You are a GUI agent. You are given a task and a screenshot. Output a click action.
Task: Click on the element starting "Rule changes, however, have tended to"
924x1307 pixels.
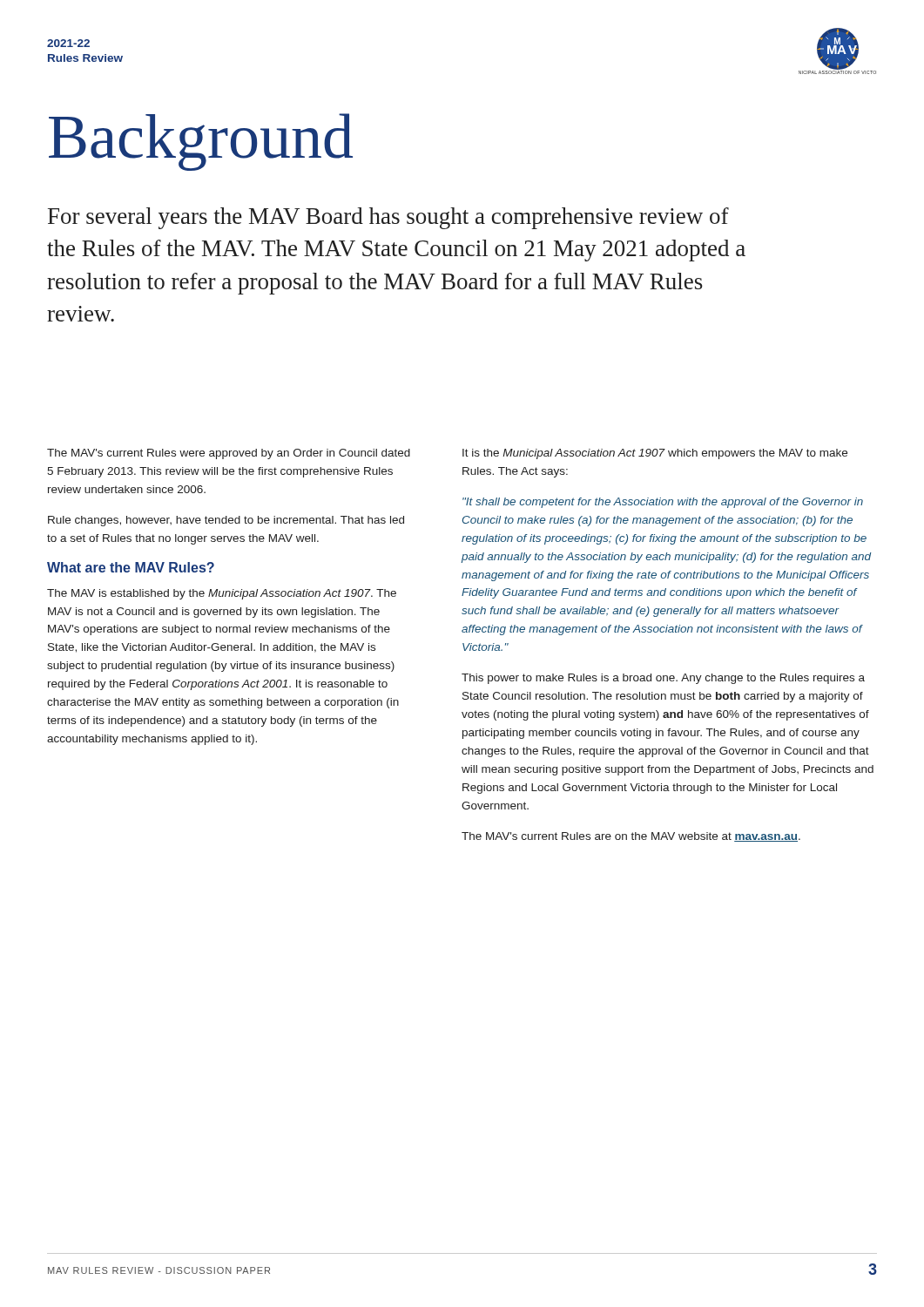click(x=230, y=530)
